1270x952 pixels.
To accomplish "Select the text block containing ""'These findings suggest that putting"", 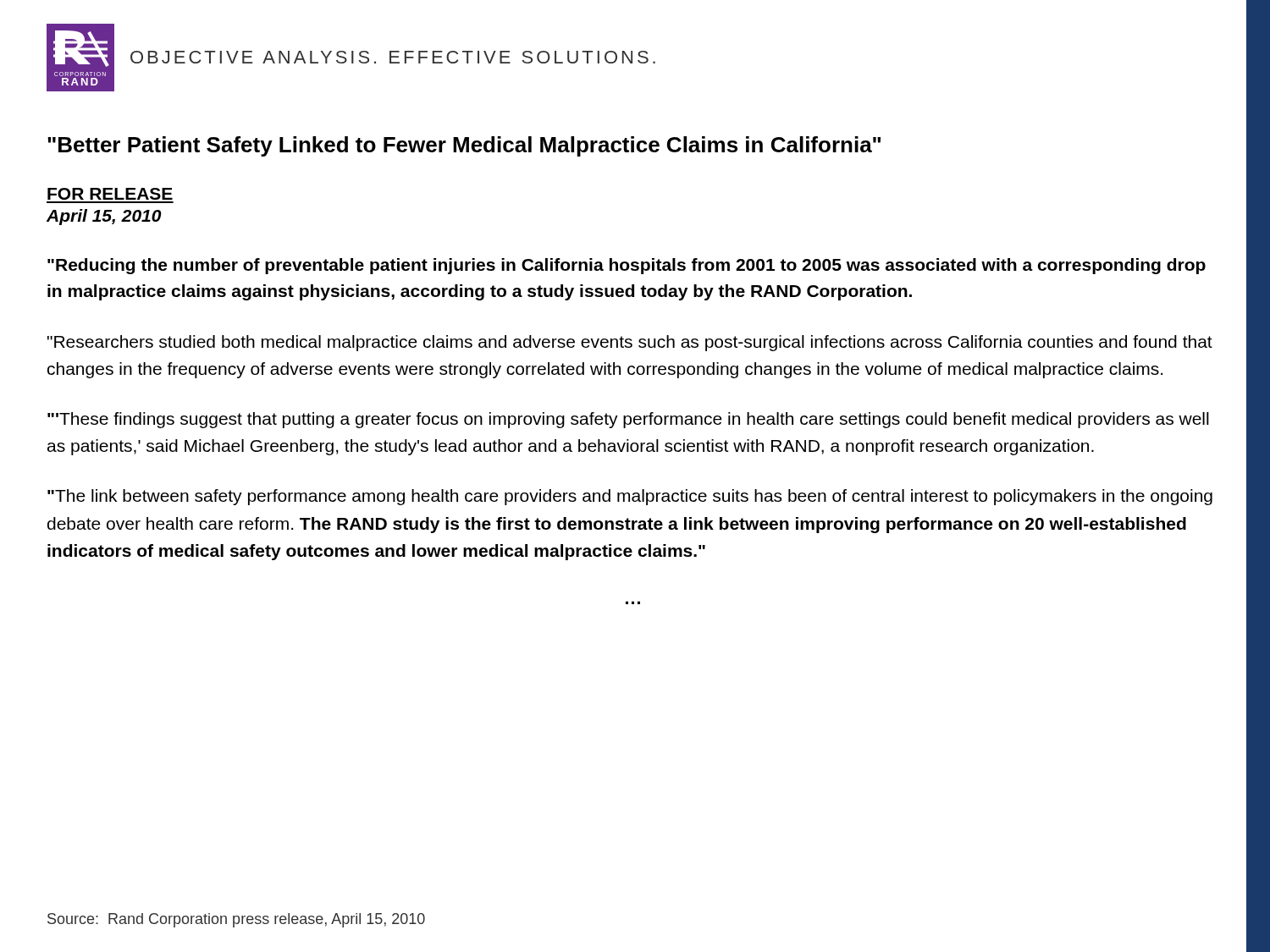I will coord(628,432).
